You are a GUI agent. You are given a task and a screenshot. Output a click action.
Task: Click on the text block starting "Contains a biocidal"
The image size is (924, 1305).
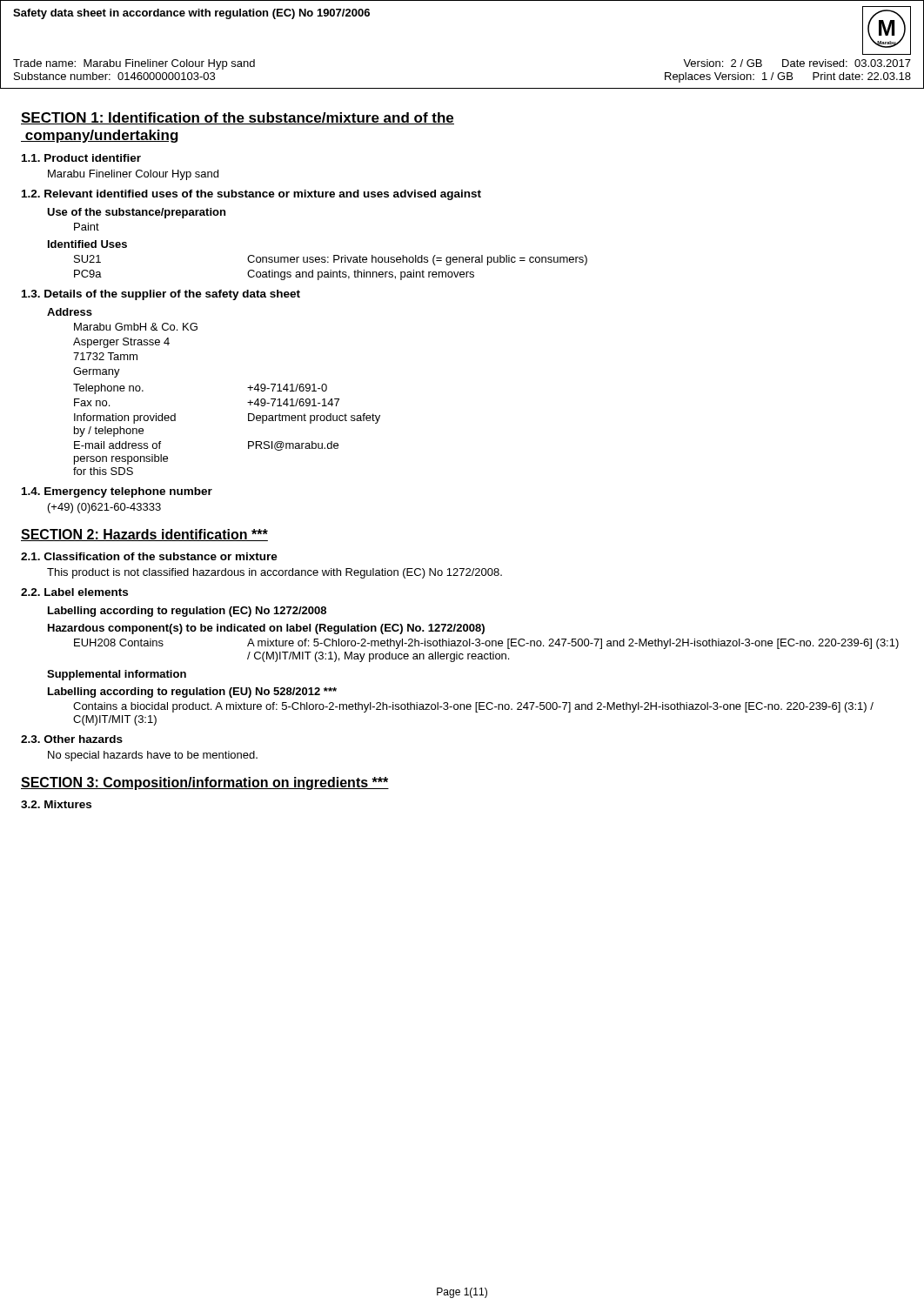click(x=473, y=713)
